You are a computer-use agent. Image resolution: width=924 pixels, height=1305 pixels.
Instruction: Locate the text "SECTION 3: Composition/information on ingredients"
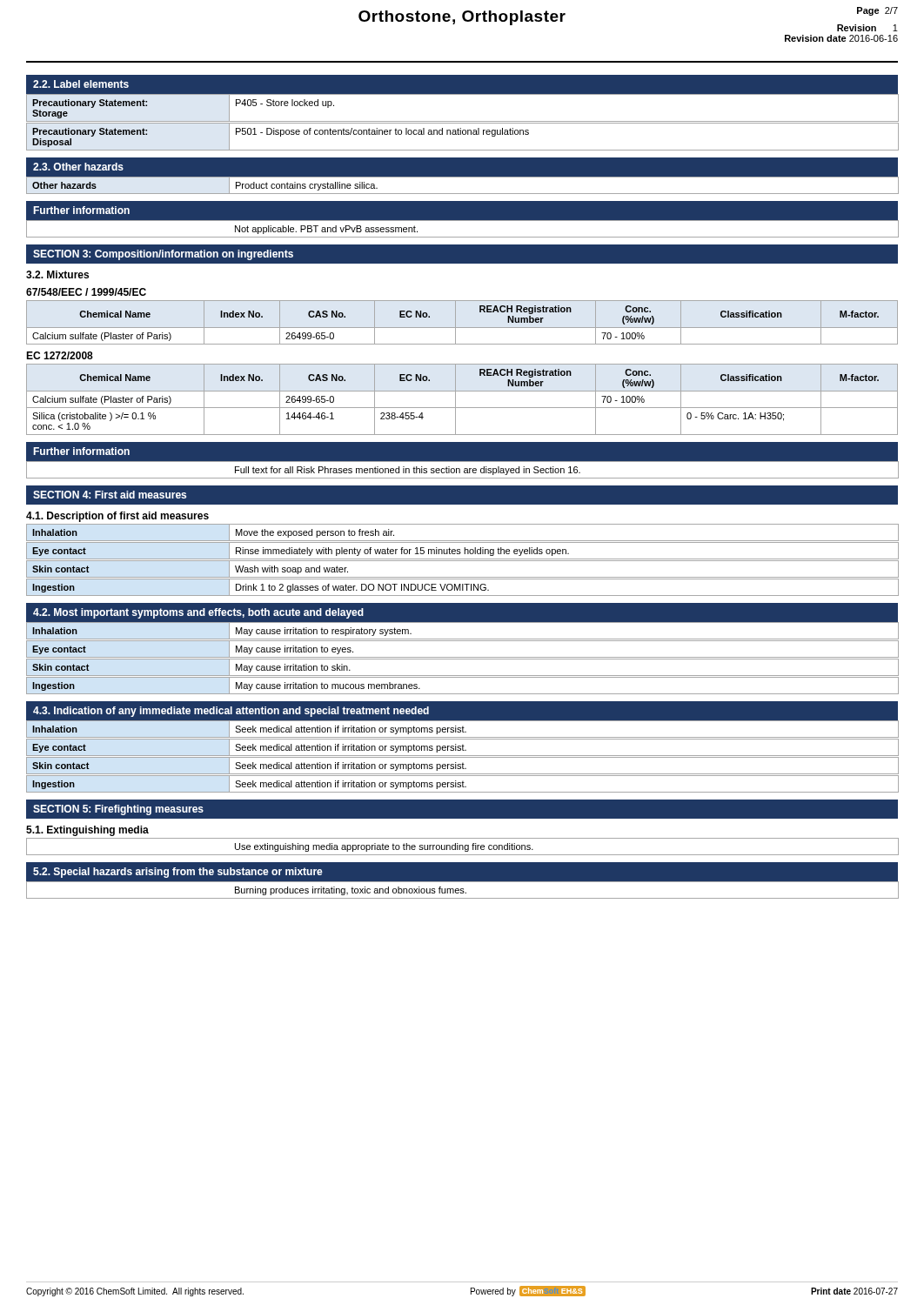(163, 254)
